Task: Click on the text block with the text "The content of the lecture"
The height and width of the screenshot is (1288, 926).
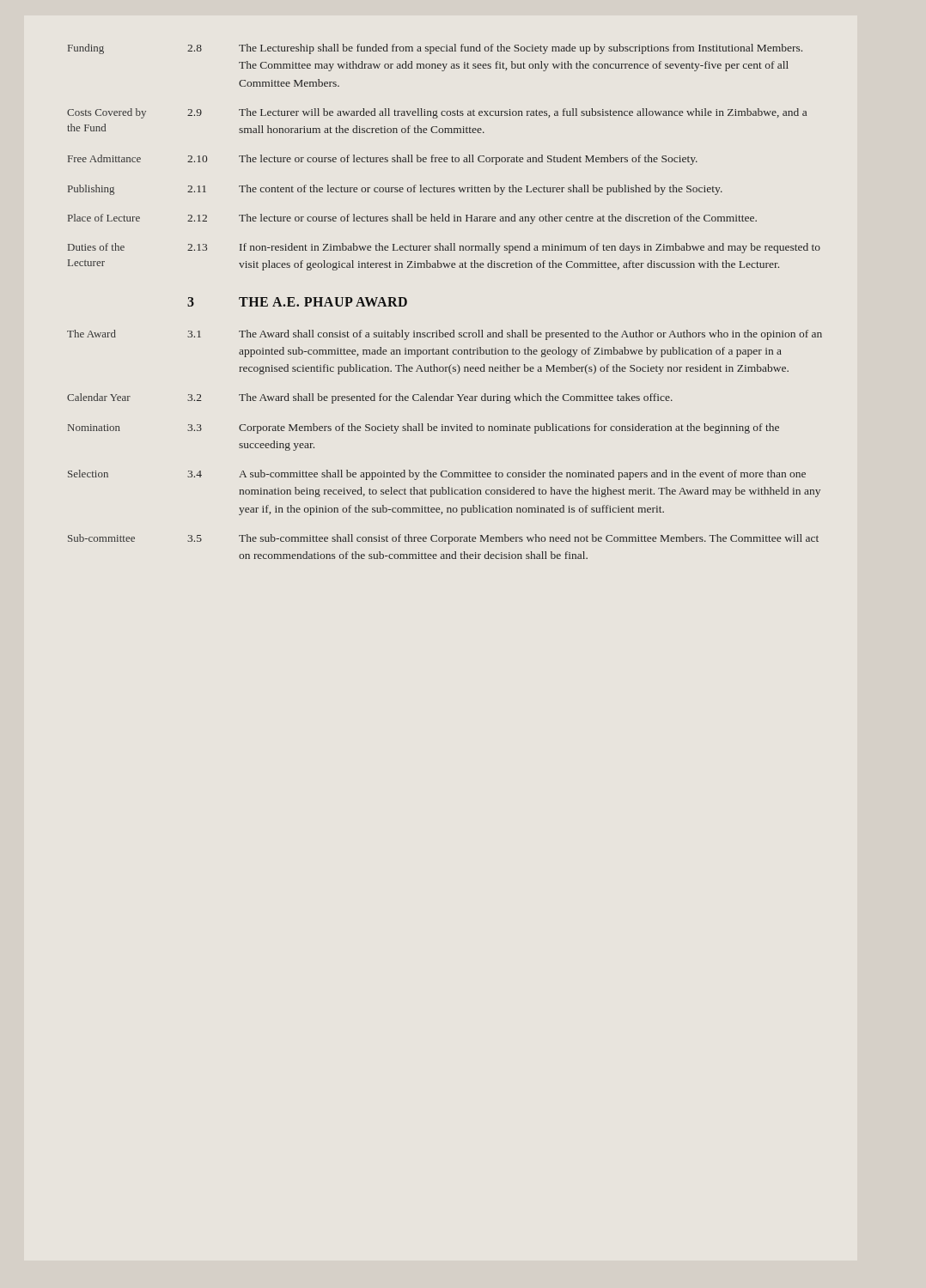Action: coord(481,188)
